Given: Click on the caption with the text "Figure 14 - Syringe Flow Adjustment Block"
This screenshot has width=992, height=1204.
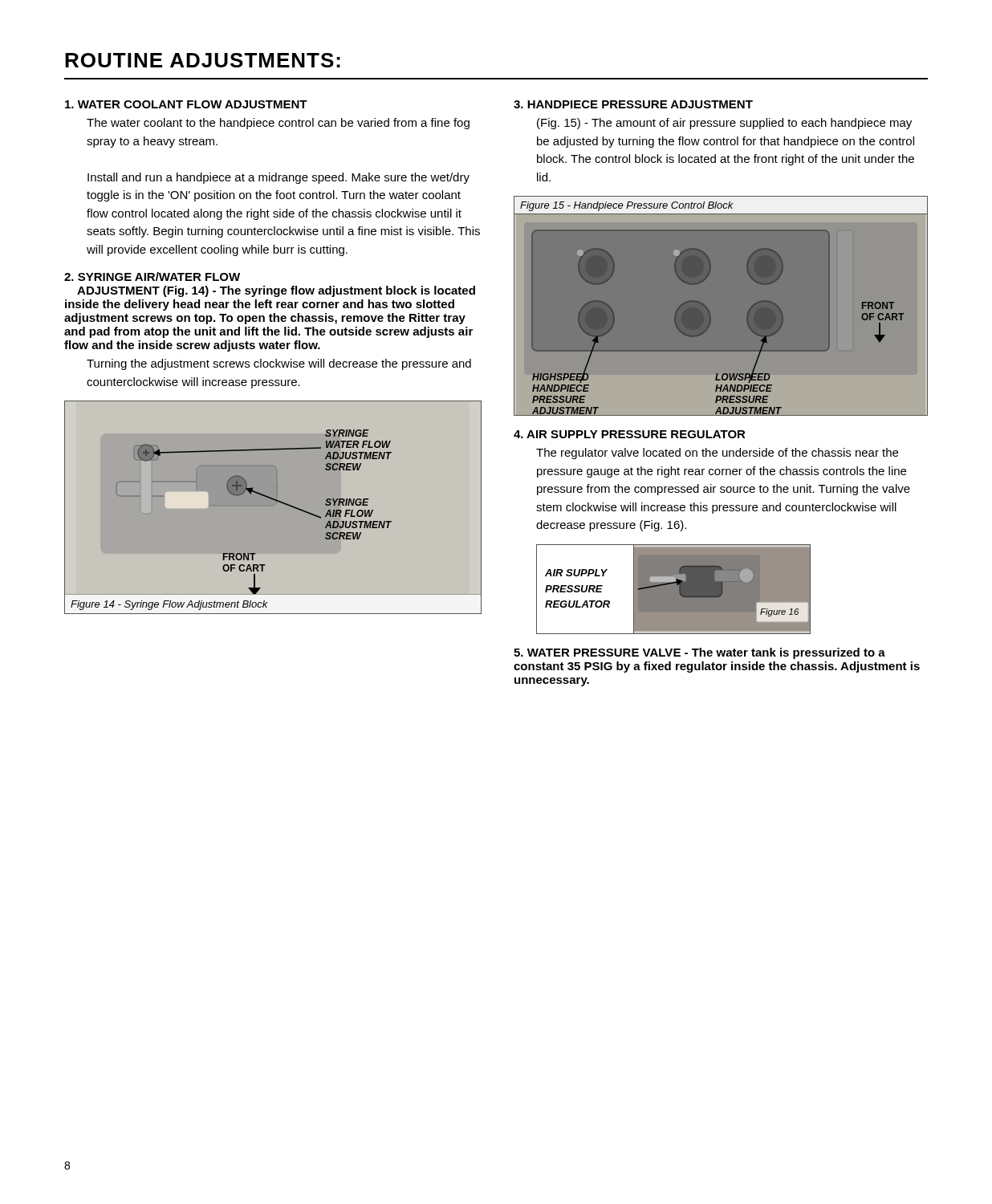Looking at the screenshot, I should point(169,604).
